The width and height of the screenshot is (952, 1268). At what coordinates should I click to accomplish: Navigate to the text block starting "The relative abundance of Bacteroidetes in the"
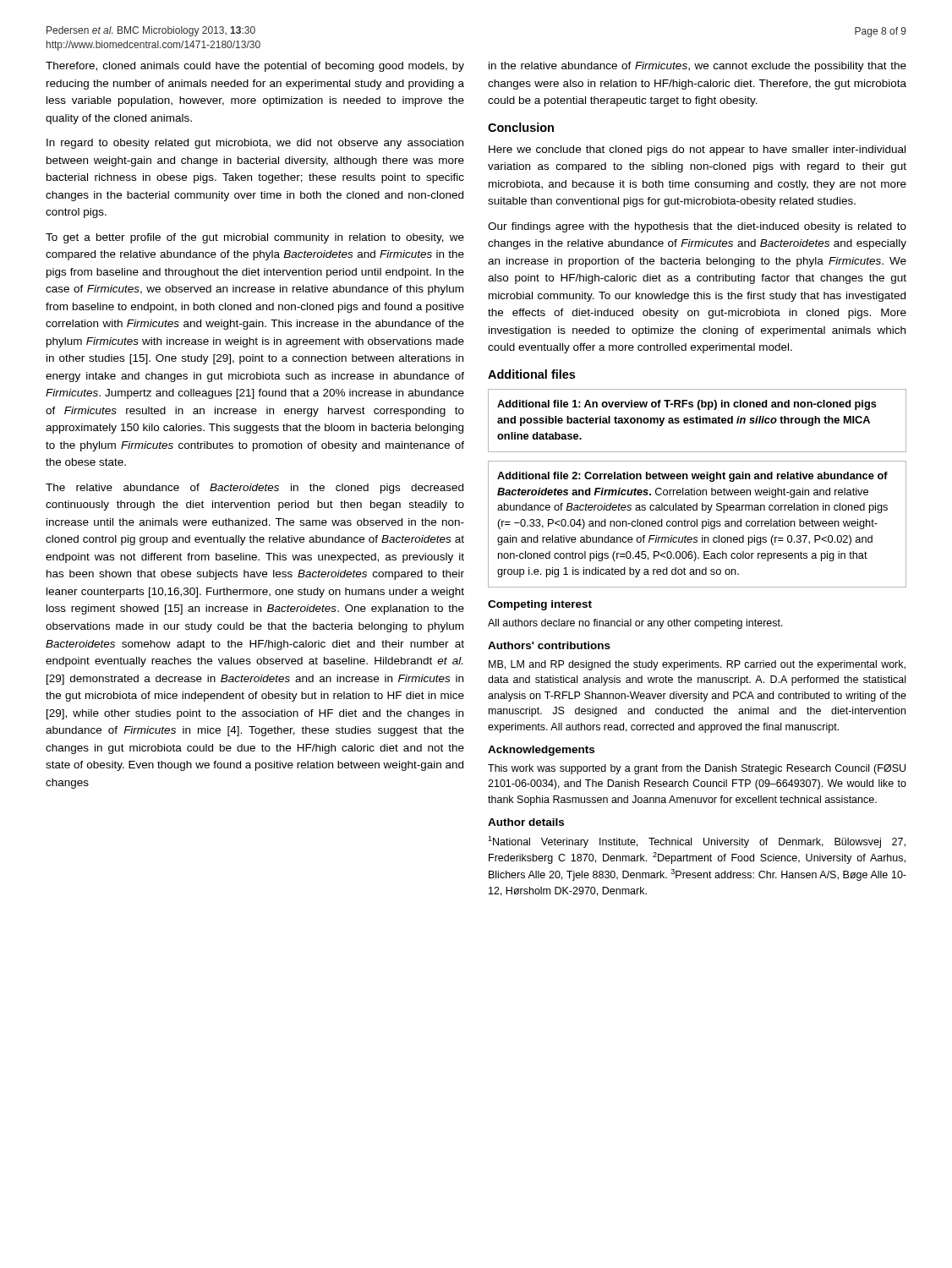[255, 635]
